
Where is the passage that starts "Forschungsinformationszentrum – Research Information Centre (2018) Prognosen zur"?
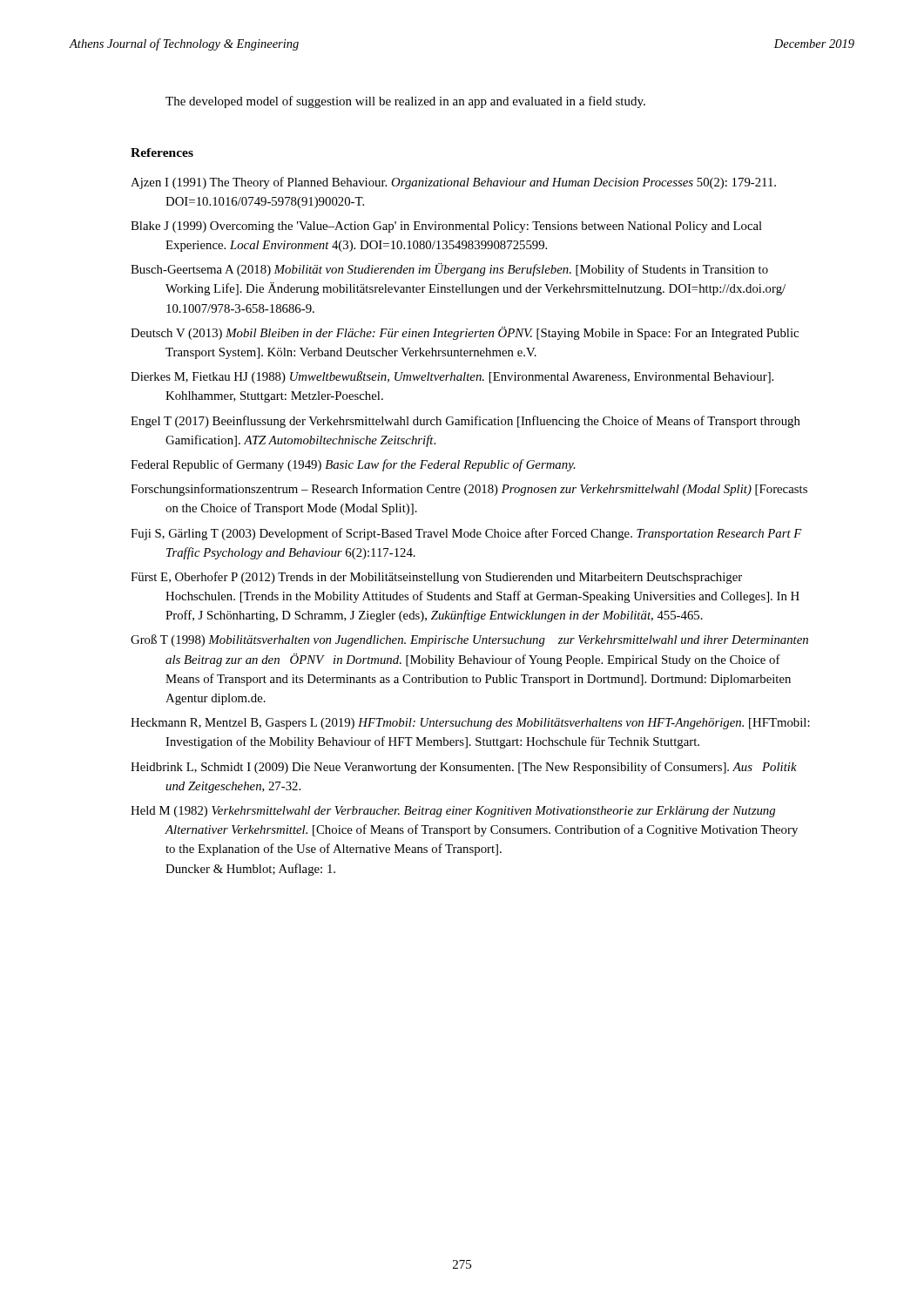coord(469,499)
